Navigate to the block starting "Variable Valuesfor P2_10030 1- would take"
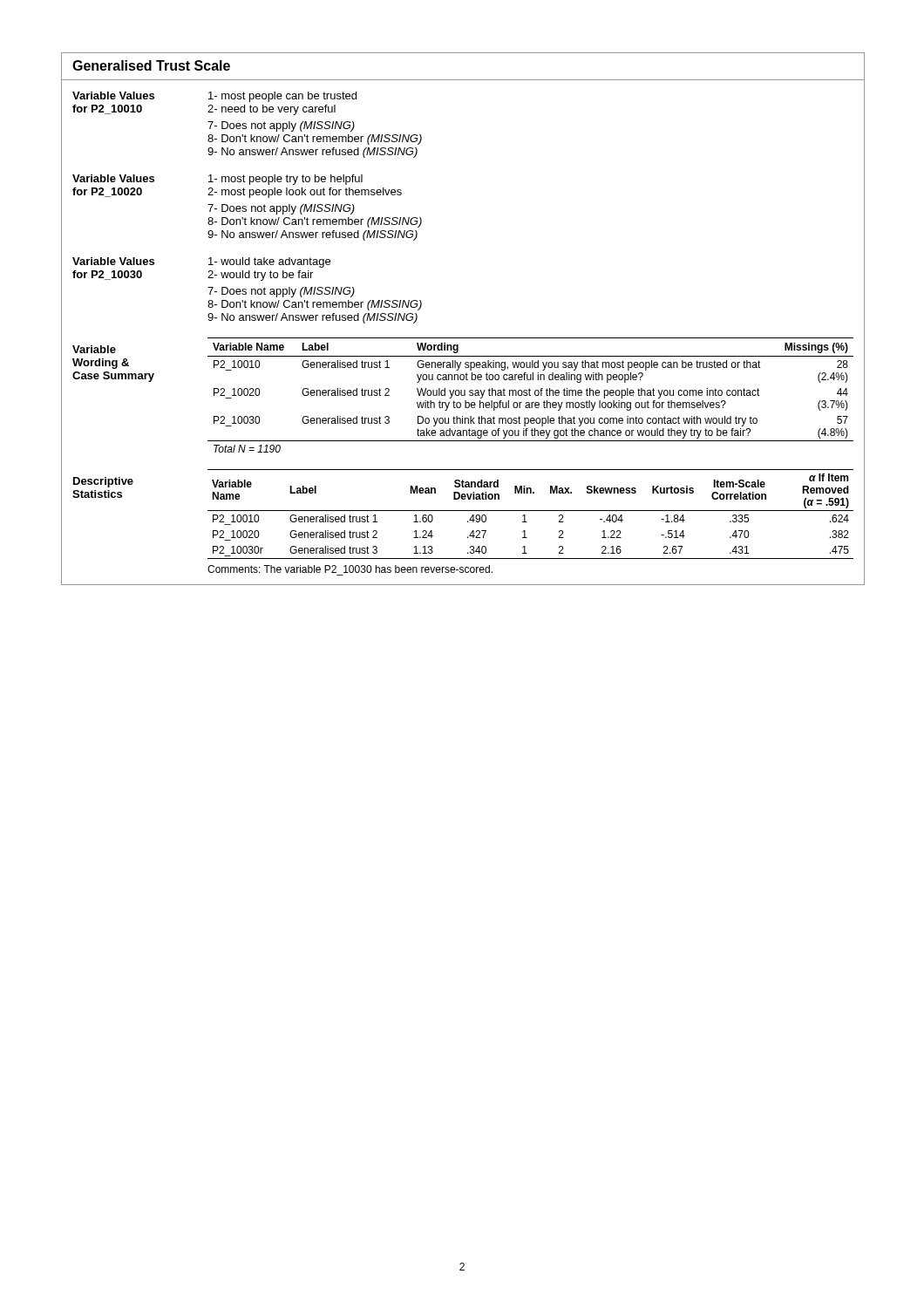 [x=247, y=289]
